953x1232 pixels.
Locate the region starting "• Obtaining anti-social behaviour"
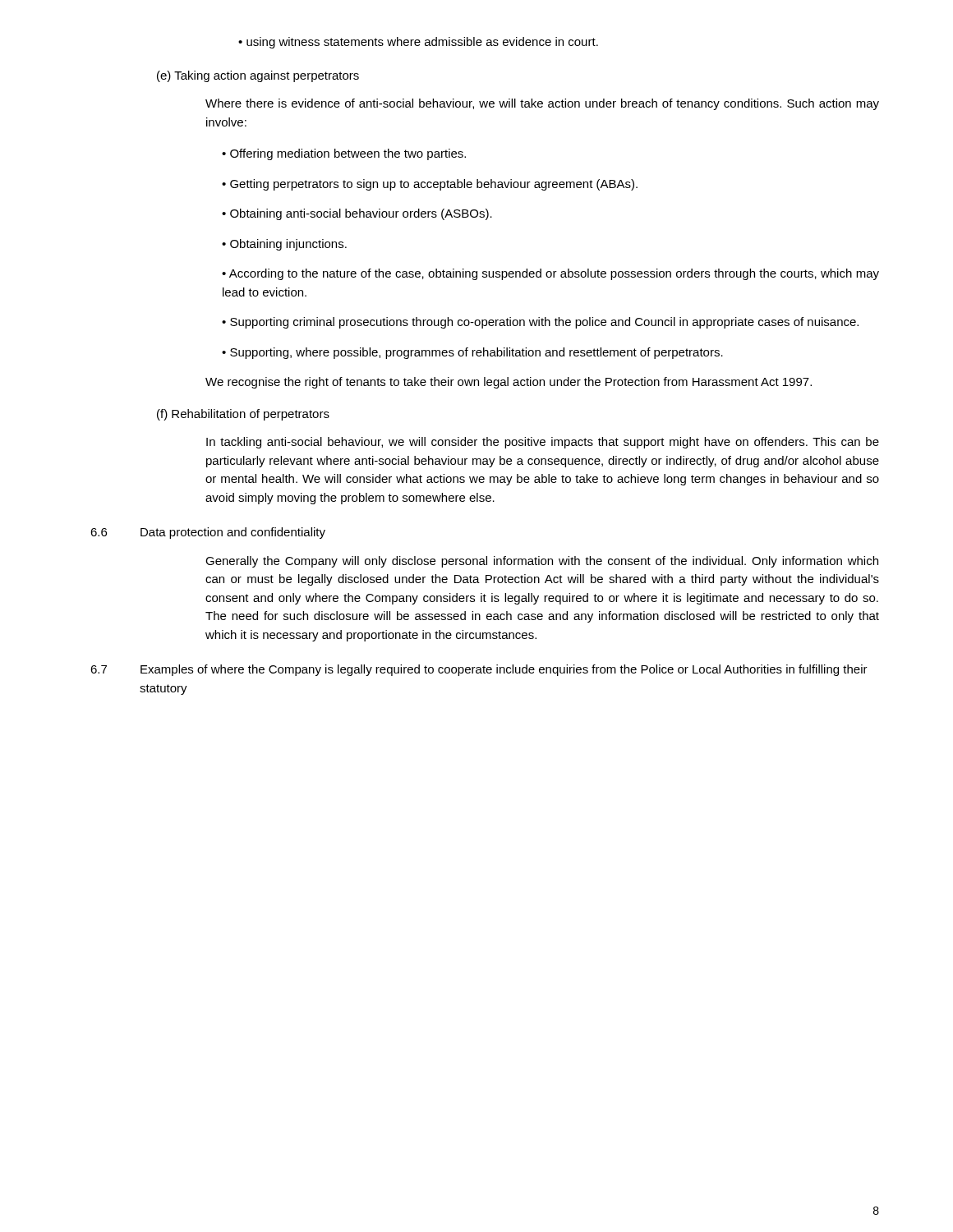357,213
